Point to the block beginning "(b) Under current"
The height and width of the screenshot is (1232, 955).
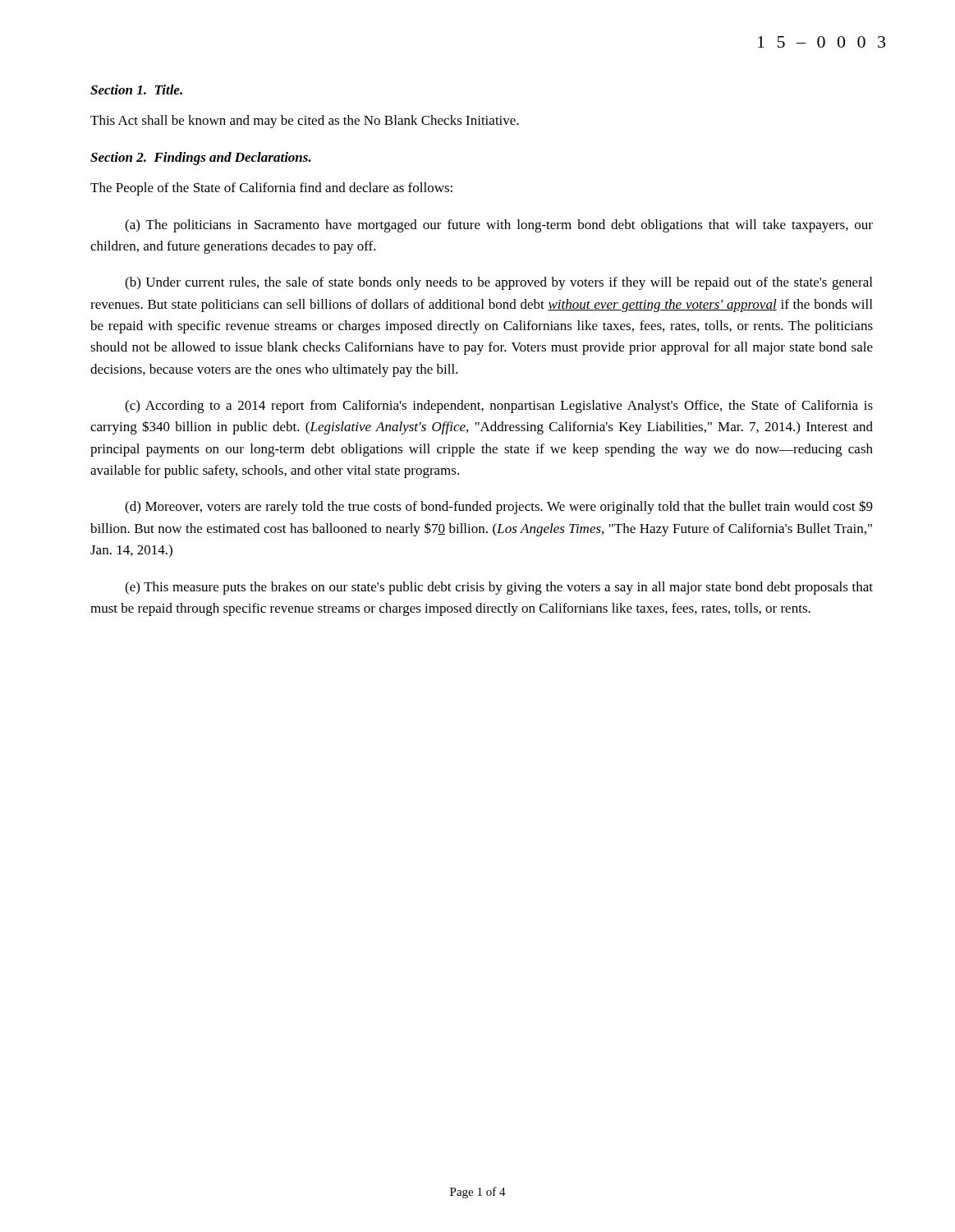482,326
